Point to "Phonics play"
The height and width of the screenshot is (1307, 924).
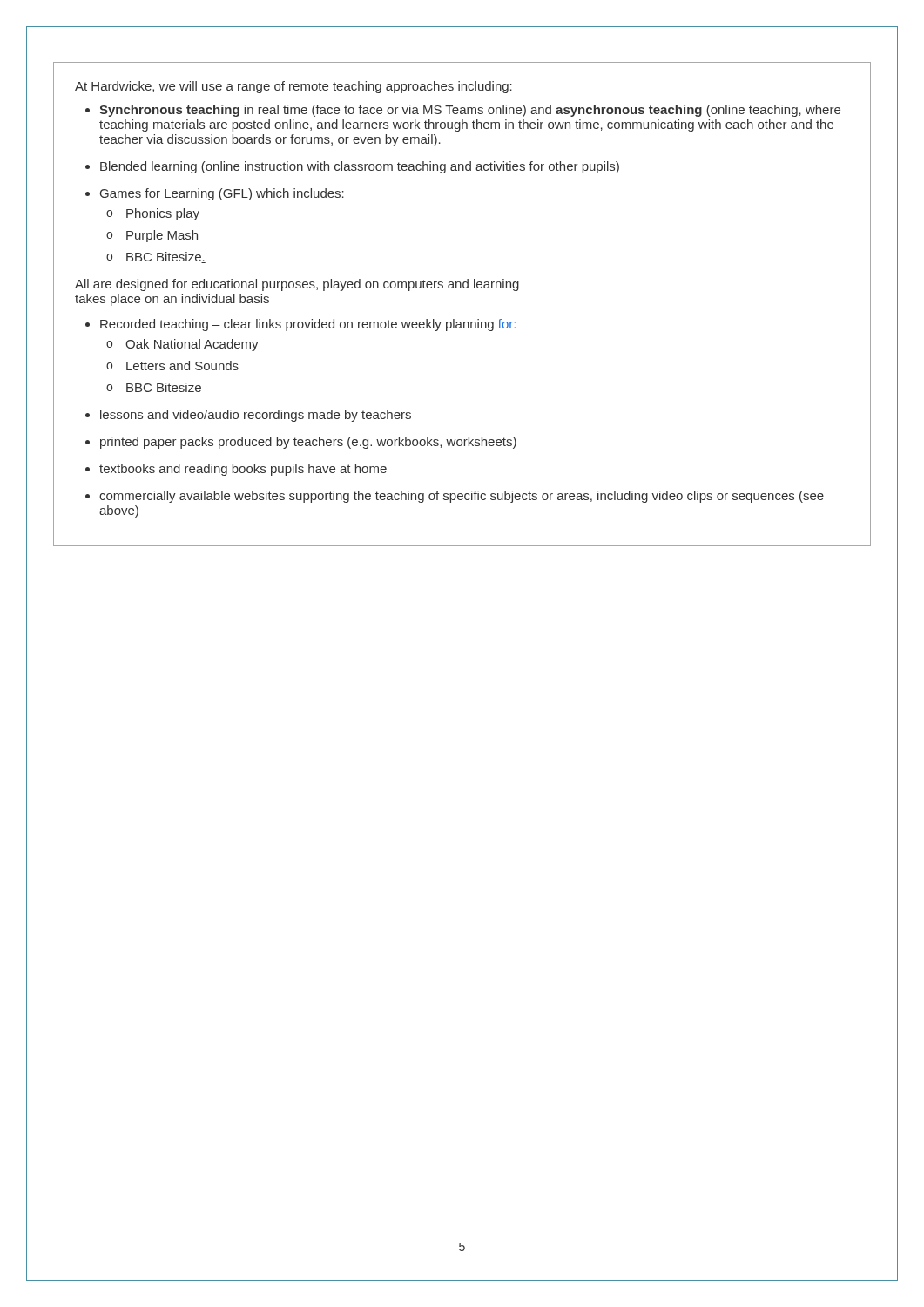point(162,213)
